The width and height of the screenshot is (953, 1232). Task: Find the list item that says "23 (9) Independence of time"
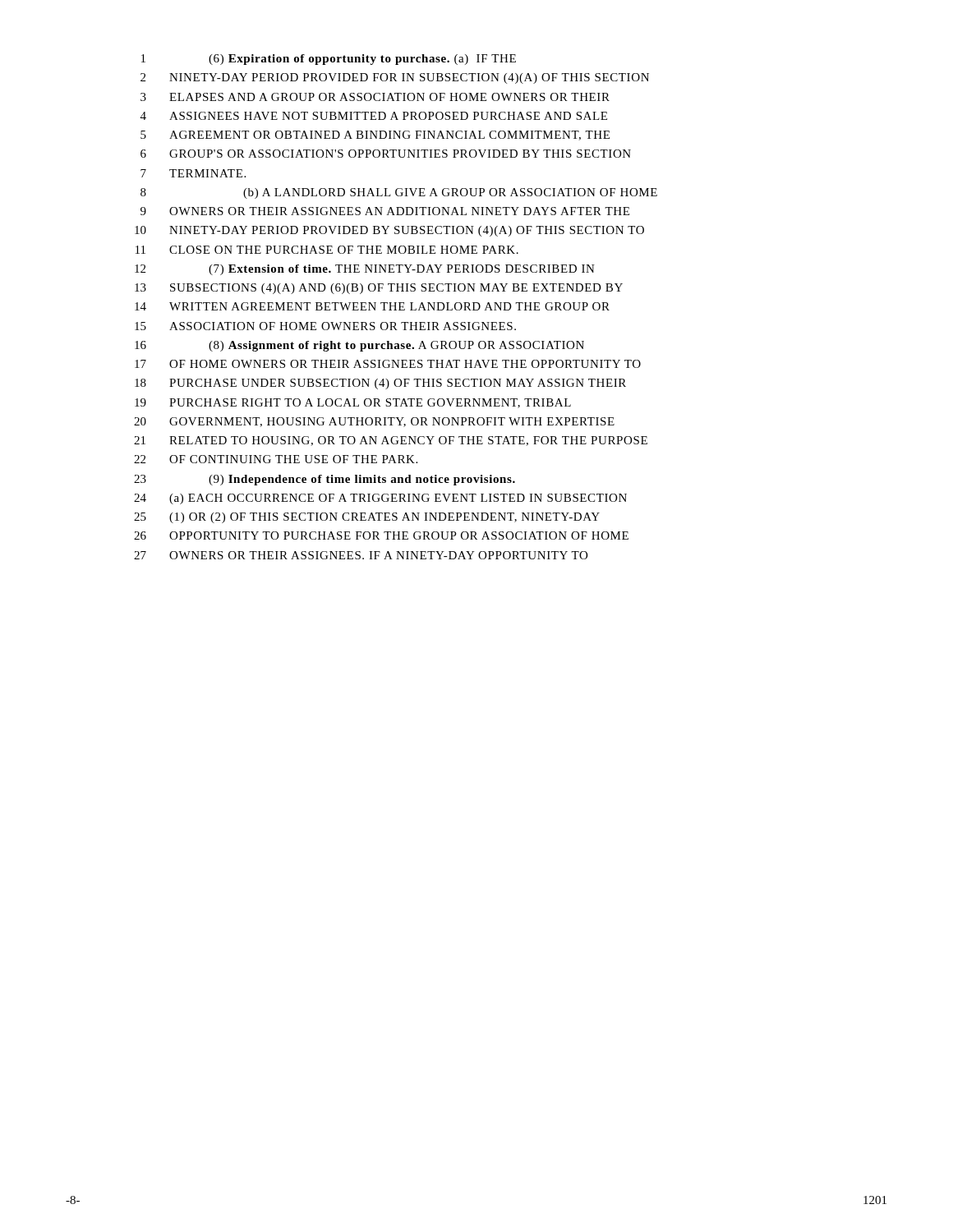493,517
